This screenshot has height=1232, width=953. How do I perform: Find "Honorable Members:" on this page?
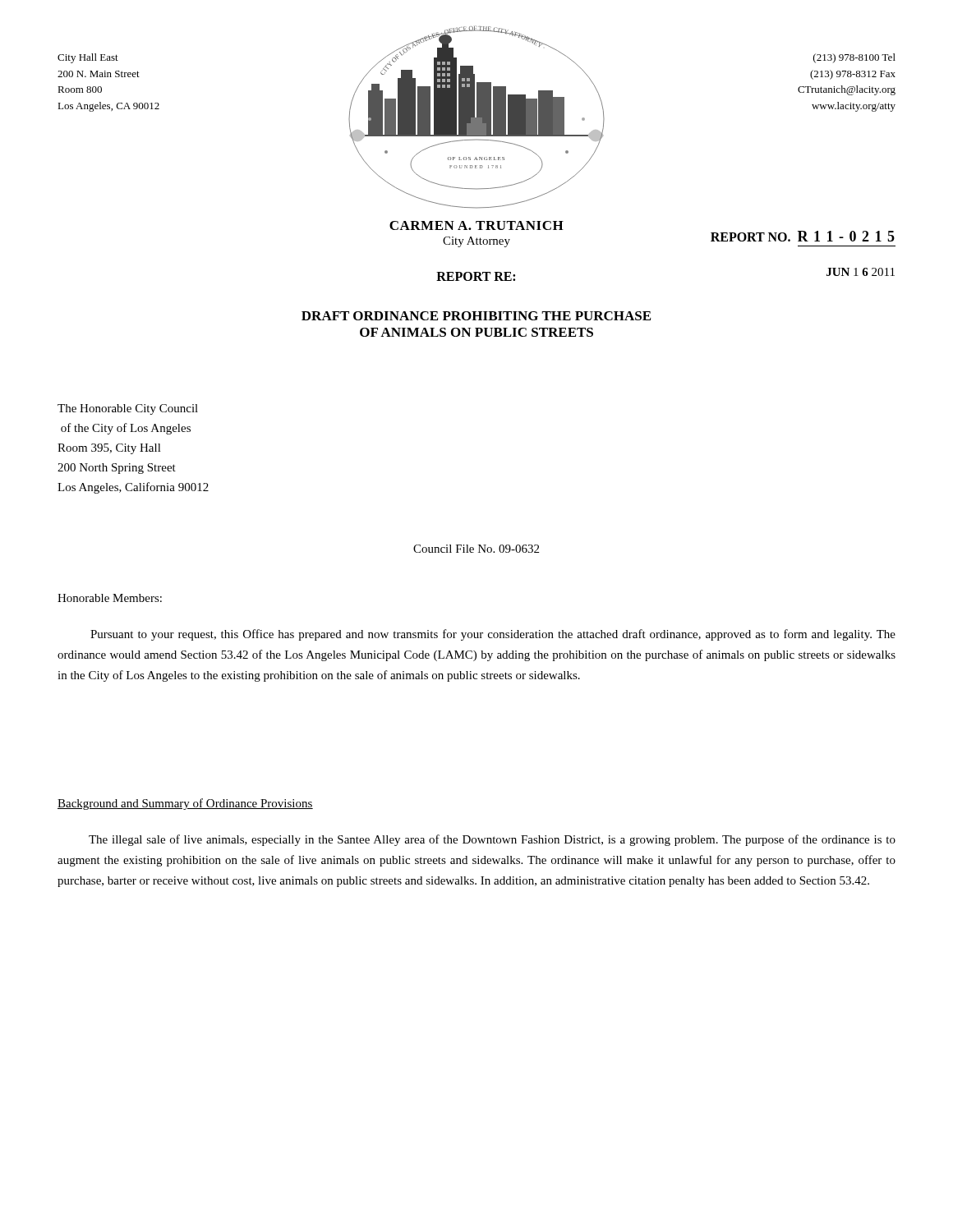pyautogui.click(x=110, y=598)
